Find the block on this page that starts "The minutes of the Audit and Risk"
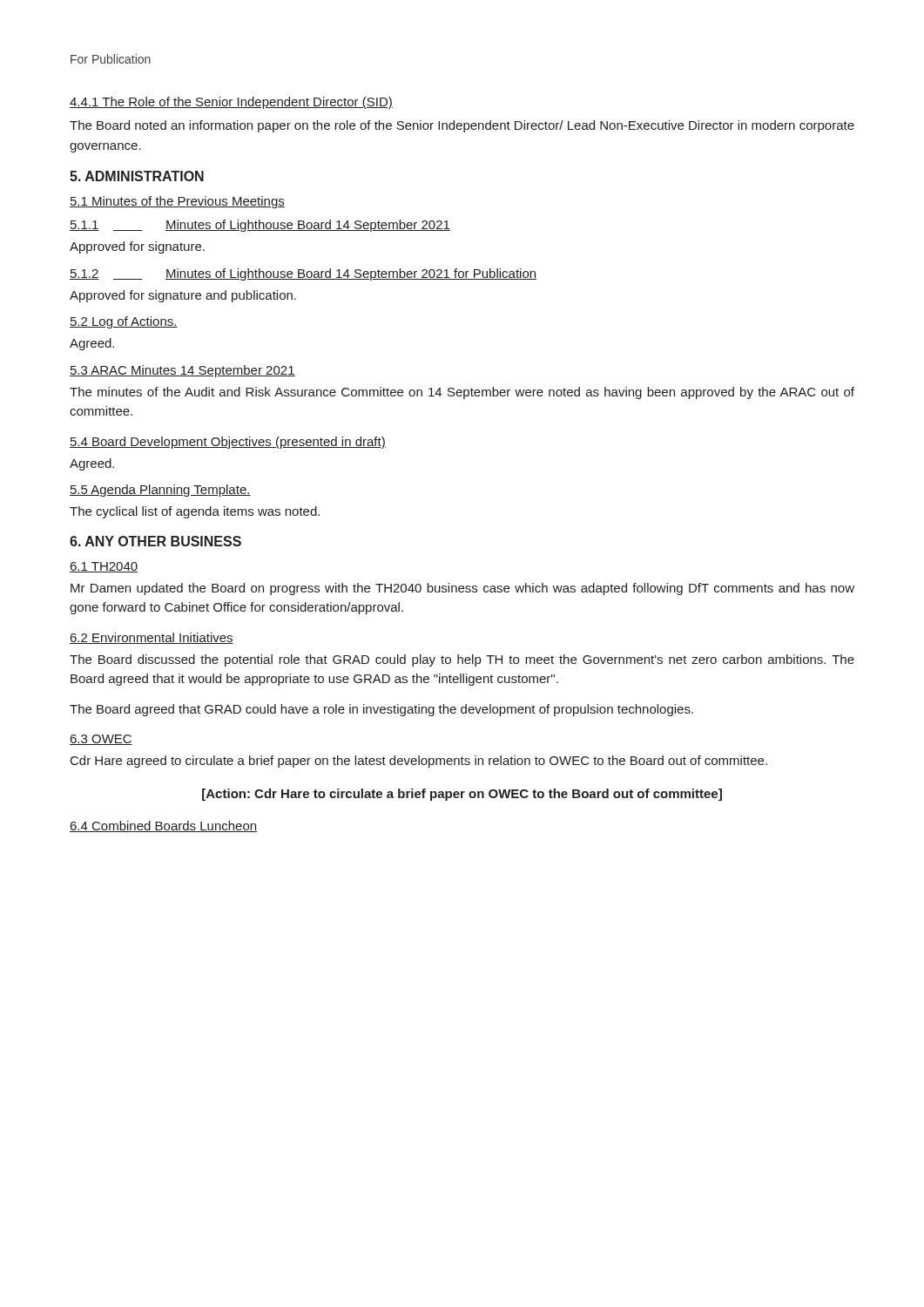Image resolution: width=924 pixels, height=1307 pixels. [x=462, y=401]
